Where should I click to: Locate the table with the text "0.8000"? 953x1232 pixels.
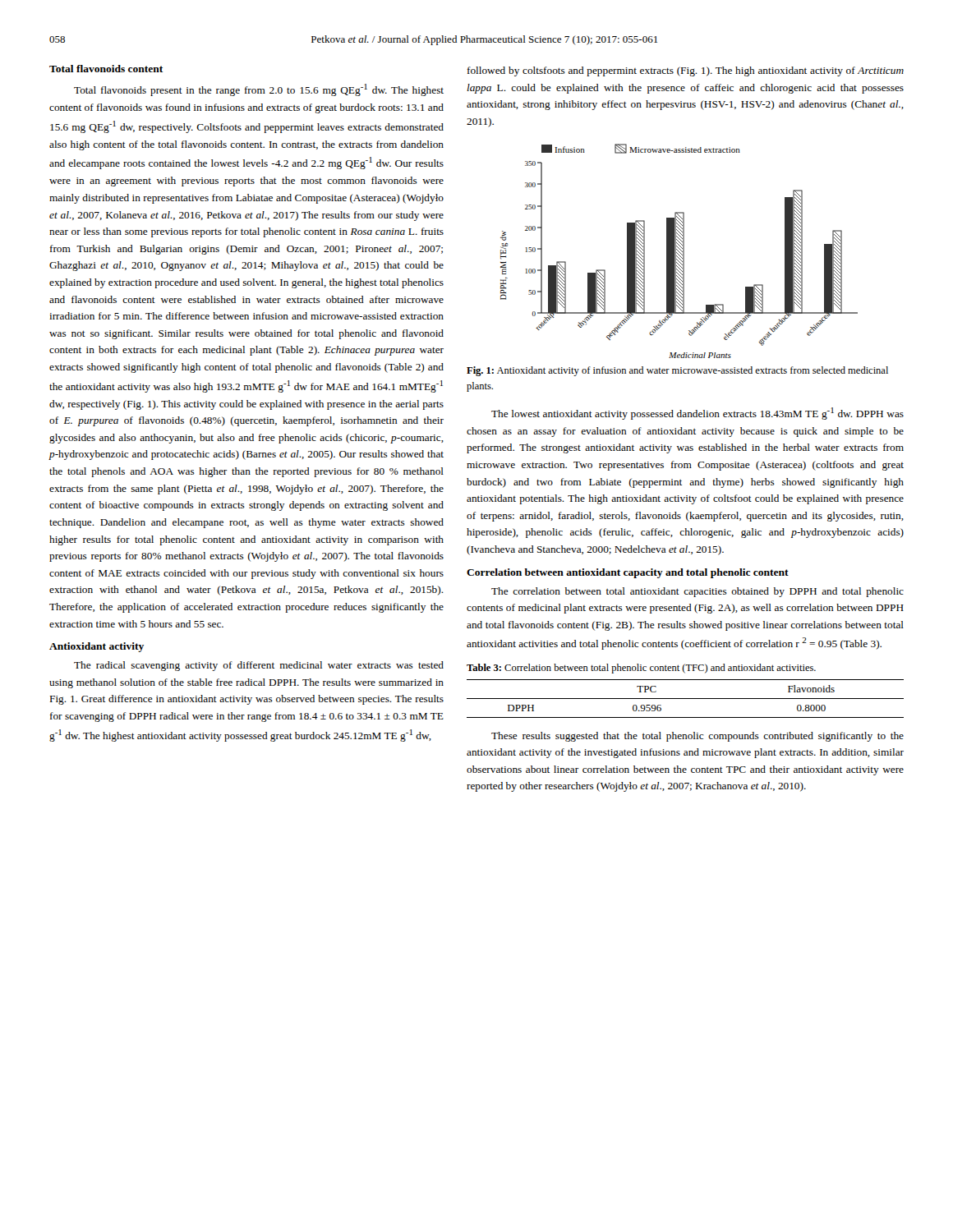(685, 698)
